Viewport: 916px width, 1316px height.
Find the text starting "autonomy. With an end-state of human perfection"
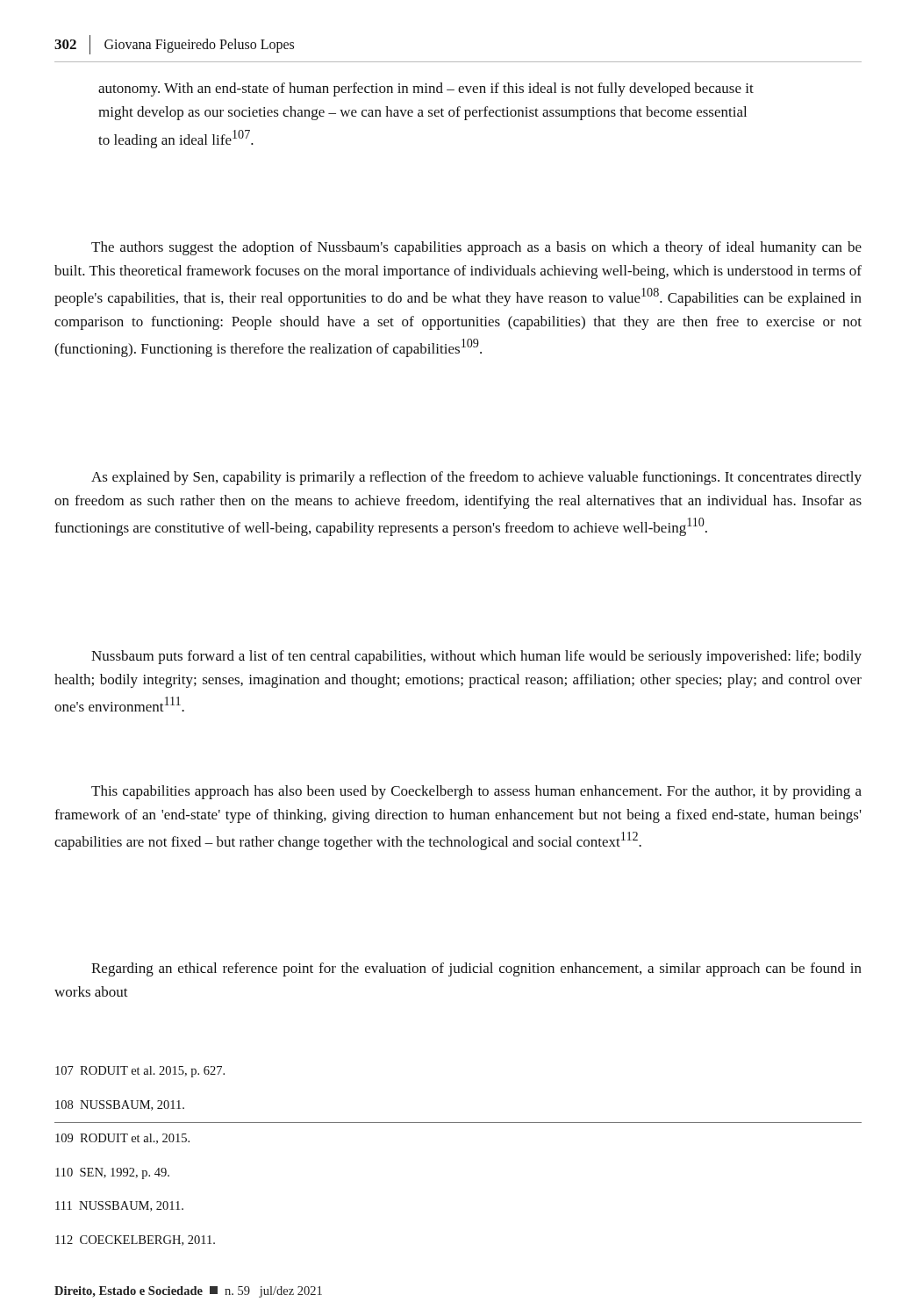426,114
